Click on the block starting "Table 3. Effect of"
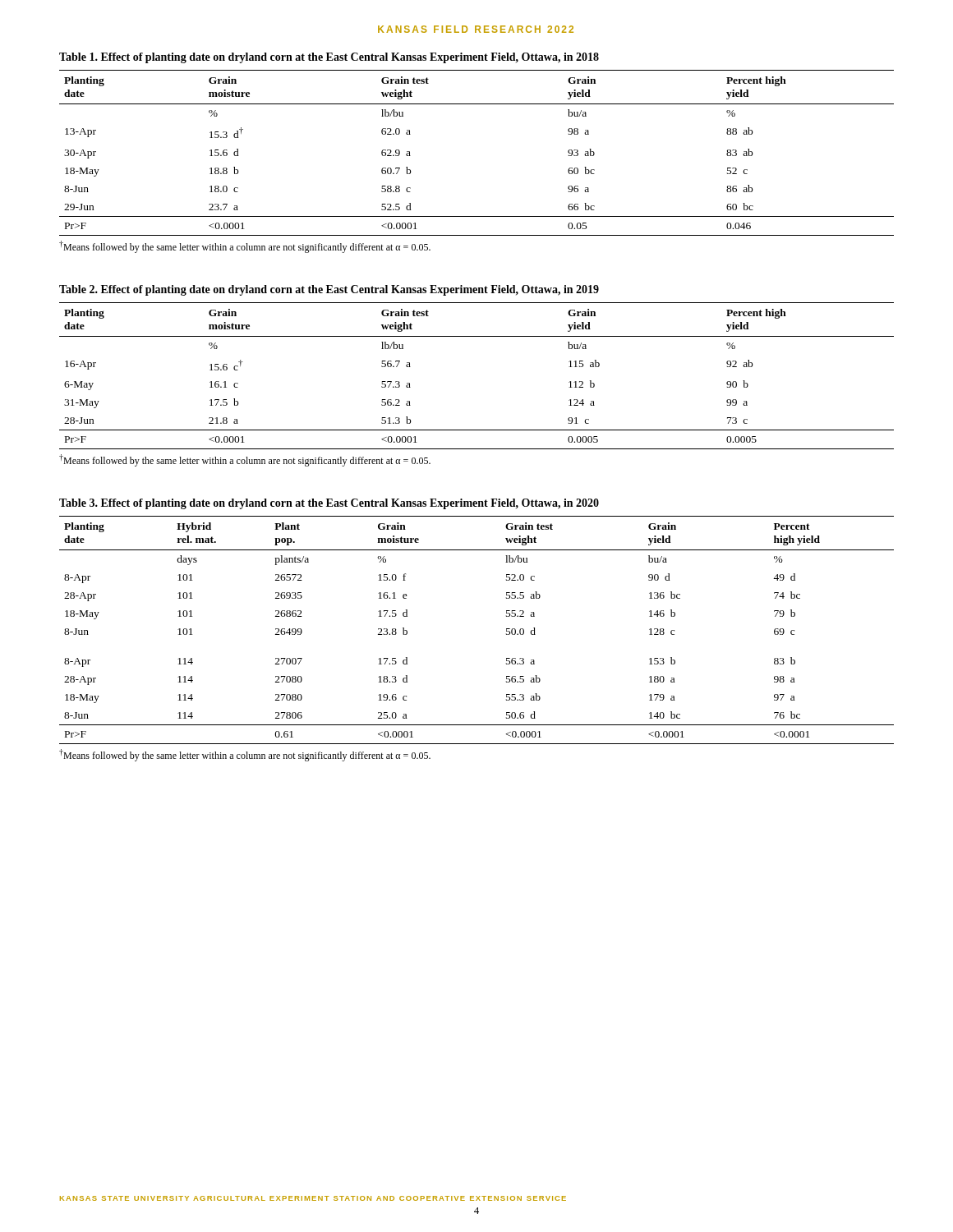The width and height of the screenshot is (953, 1232). [x=329, y=503]
